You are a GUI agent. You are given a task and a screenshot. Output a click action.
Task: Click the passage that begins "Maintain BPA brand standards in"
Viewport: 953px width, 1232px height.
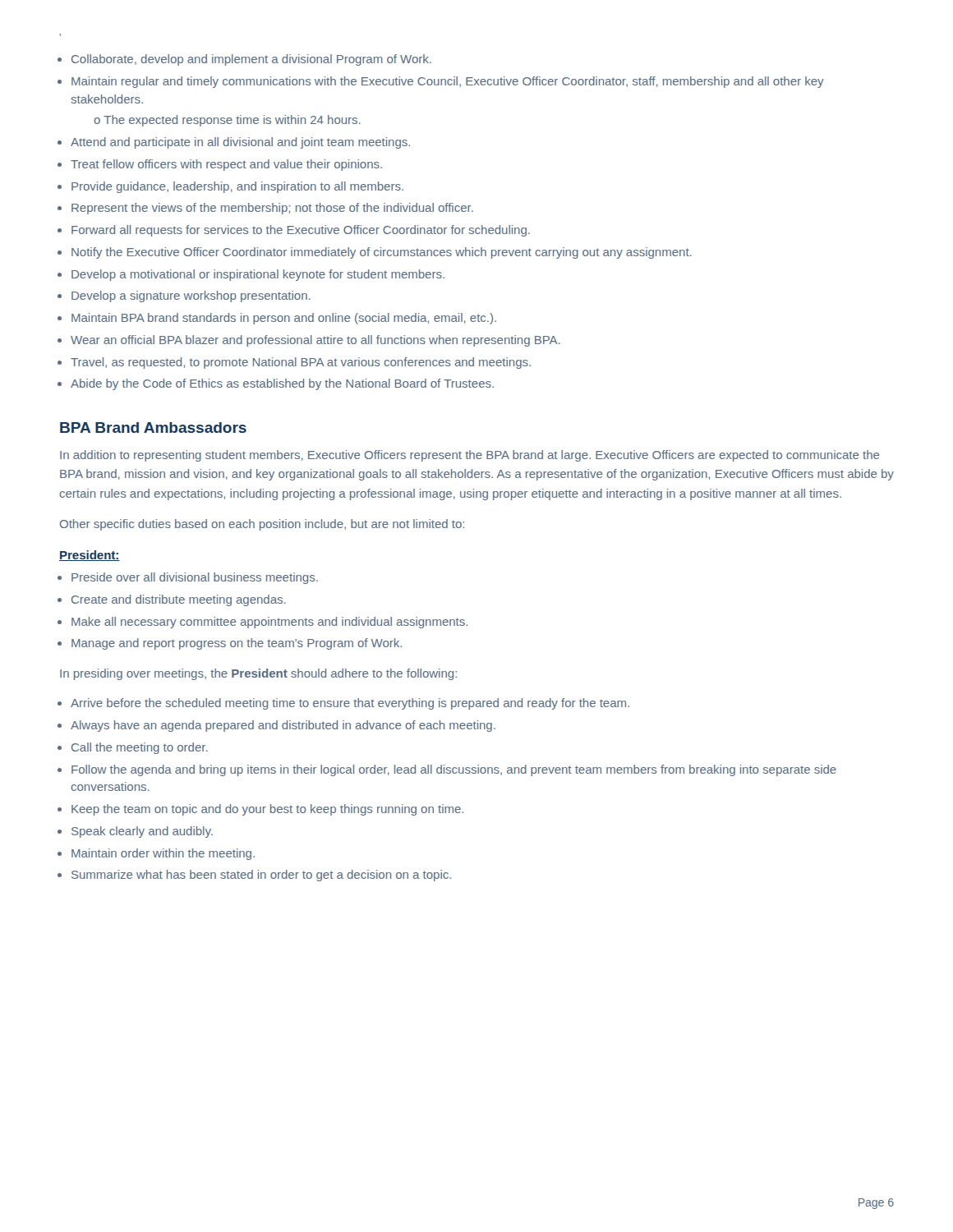pyautogui.click(x=482, y=318)
